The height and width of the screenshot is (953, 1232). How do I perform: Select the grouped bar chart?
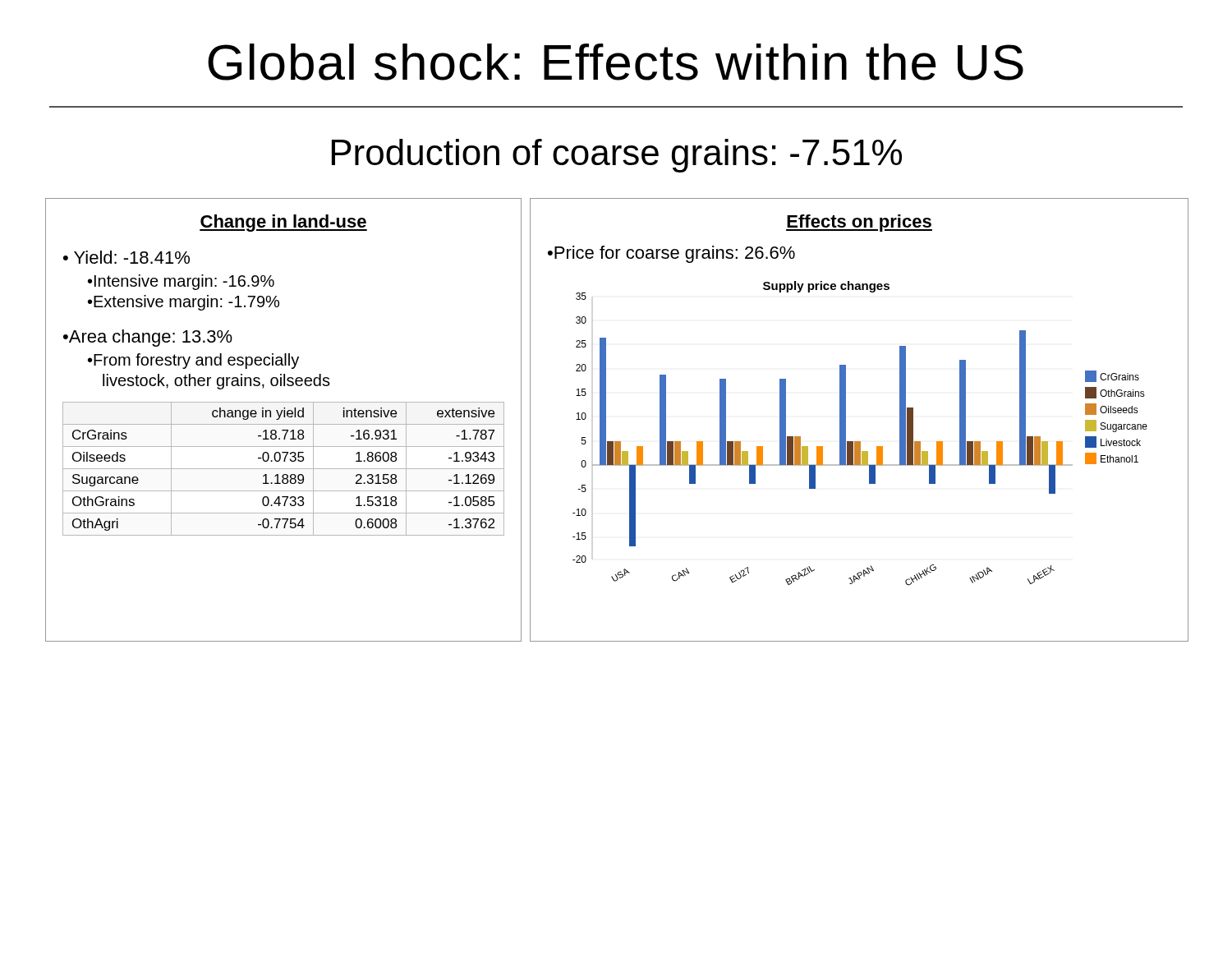click(859, 450)
